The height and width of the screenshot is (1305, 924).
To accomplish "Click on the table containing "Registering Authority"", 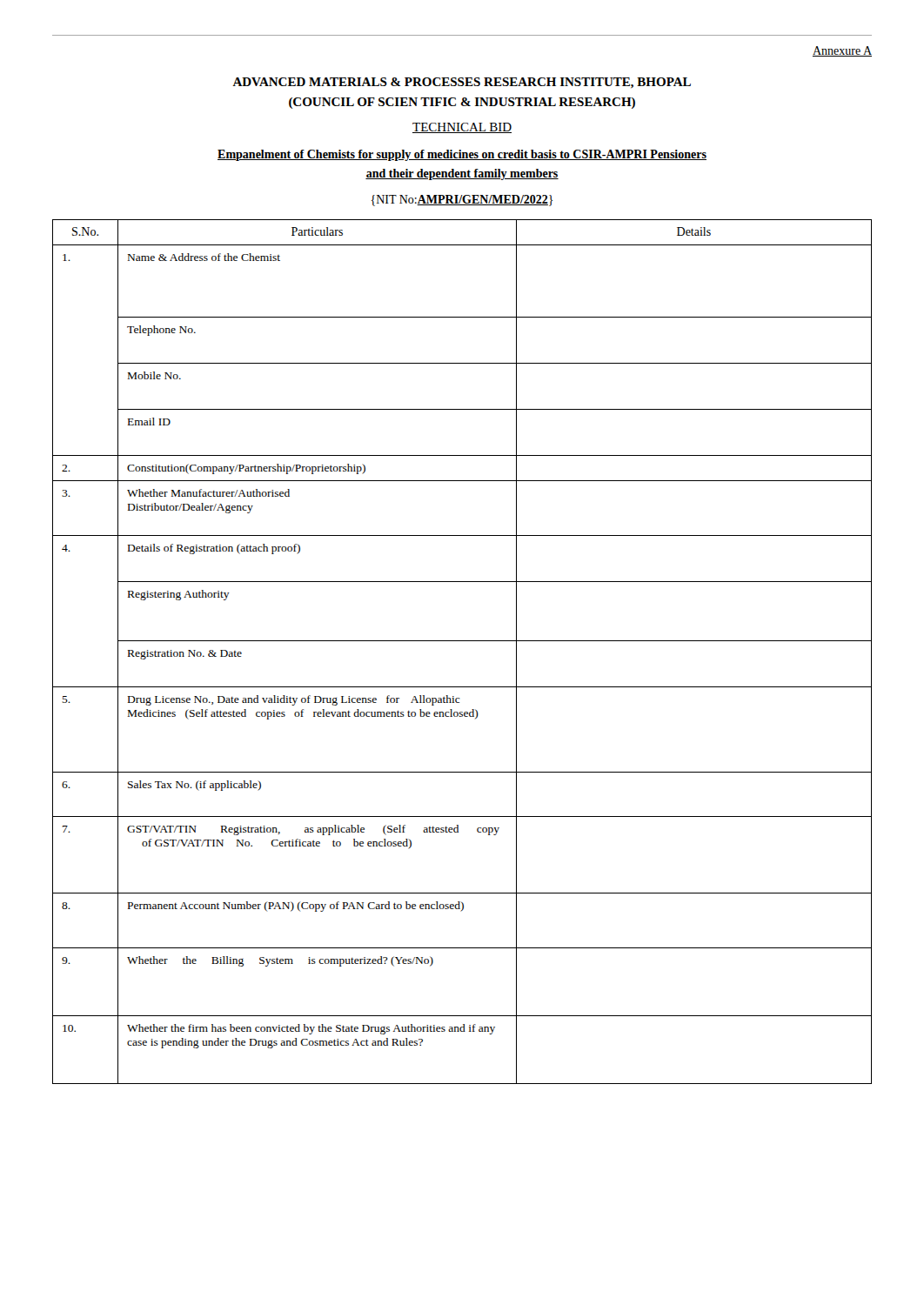I will point(462,651).
